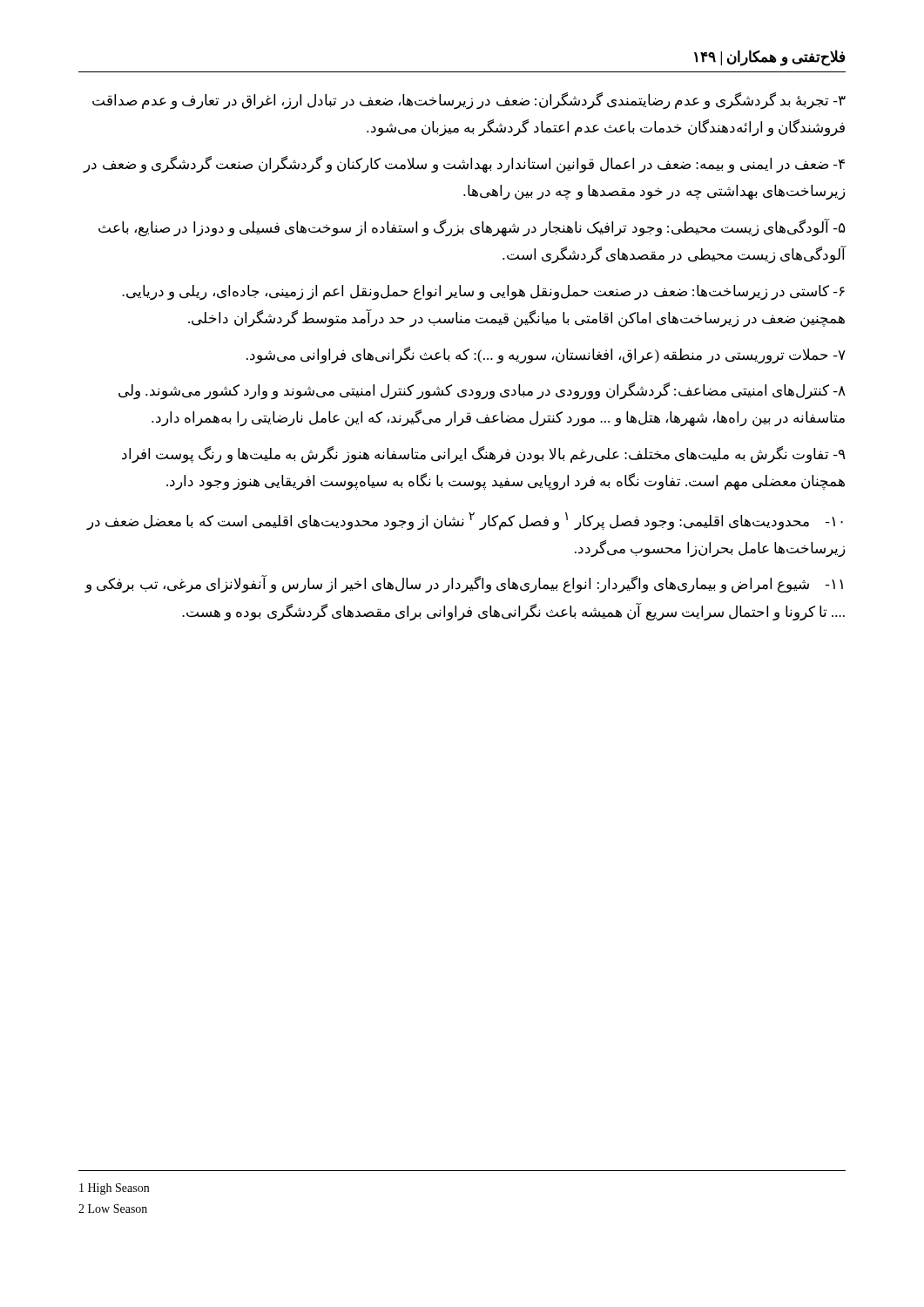Find the block on this page that starts "۴- ضعف در ایمنی و بیمه:"
This screenshot has width=924, height=1307.
[465, 178]
